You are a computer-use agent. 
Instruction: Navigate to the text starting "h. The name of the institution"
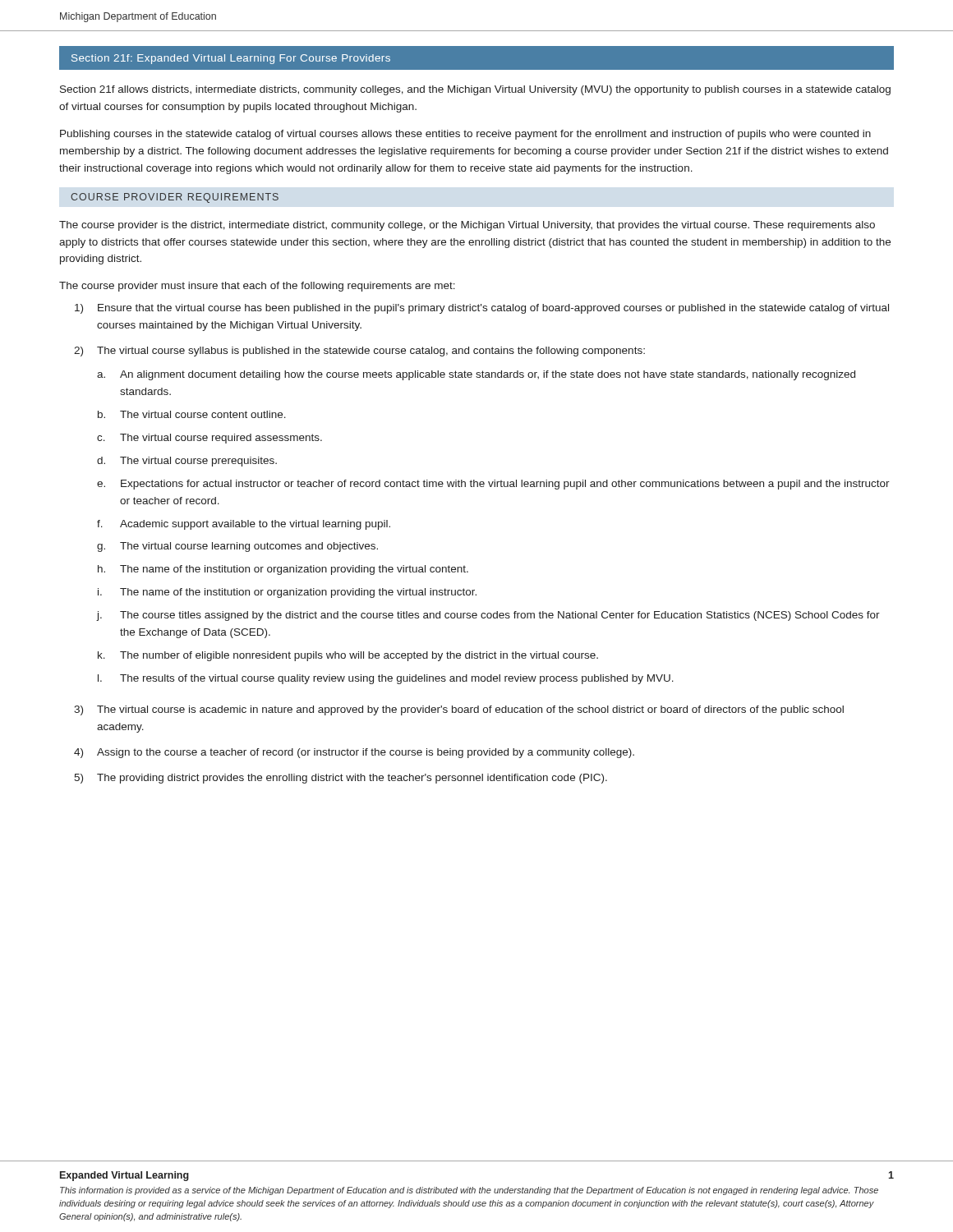point(283,570)
